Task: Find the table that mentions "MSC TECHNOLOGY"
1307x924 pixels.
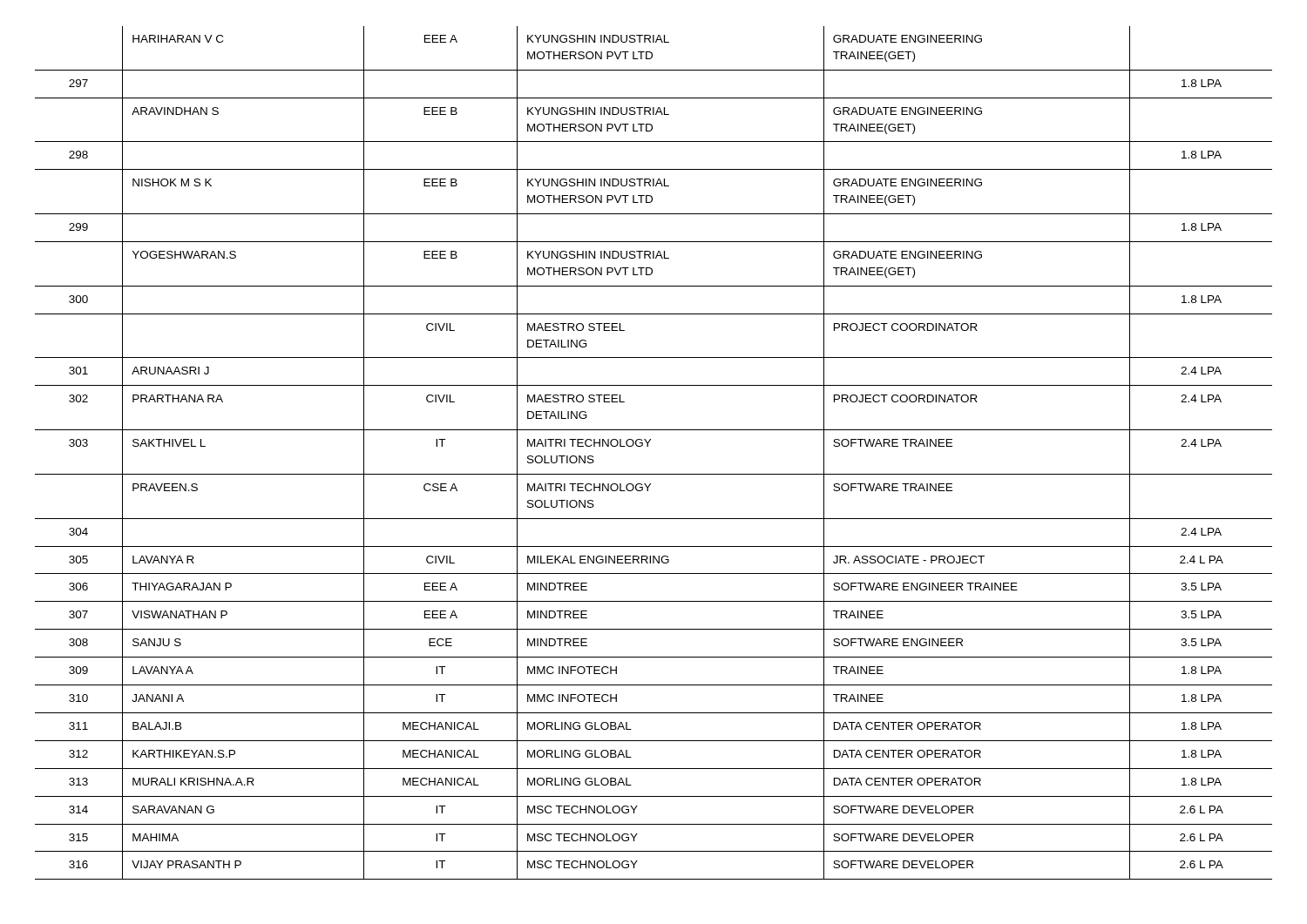Action: (654, 453)
